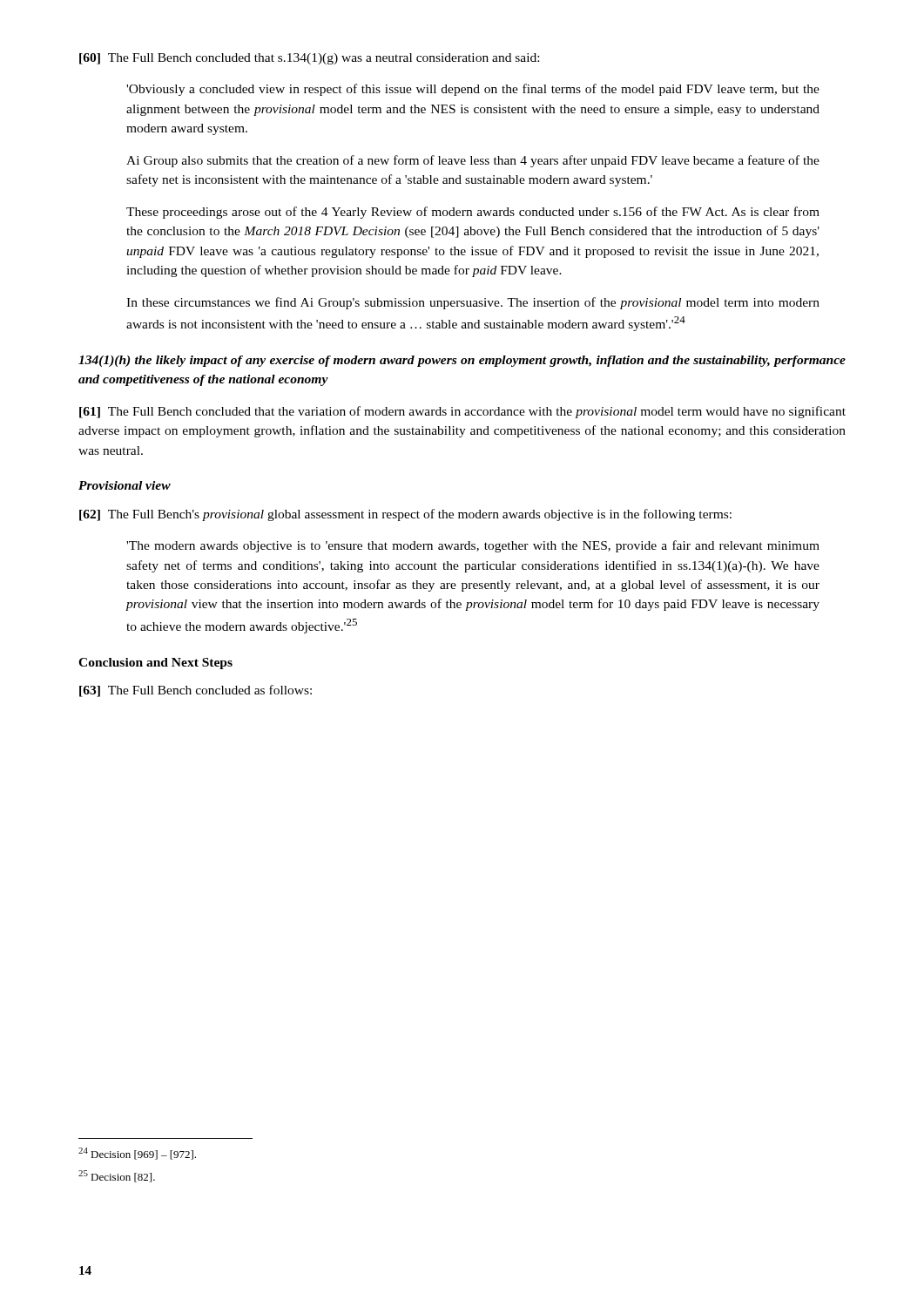Viewport: 924px width, 1307px height.
Task: Click the passage that begins "'Obviously a concluded view in respect of"
Action: point(473,108)
